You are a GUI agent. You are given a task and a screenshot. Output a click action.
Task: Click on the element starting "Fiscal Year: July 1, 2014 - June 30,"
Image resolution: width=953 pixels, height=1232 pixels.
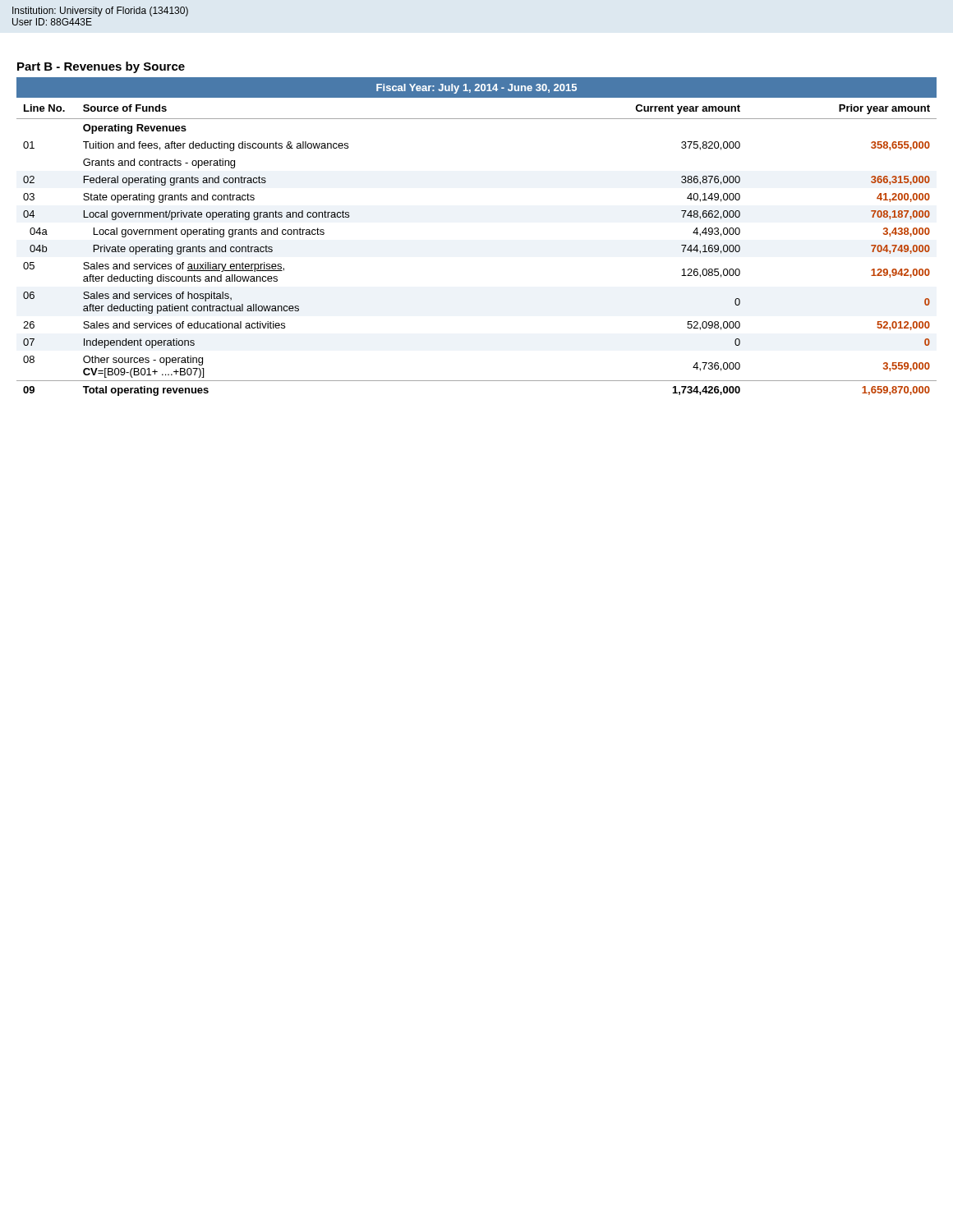click(476, 87)
